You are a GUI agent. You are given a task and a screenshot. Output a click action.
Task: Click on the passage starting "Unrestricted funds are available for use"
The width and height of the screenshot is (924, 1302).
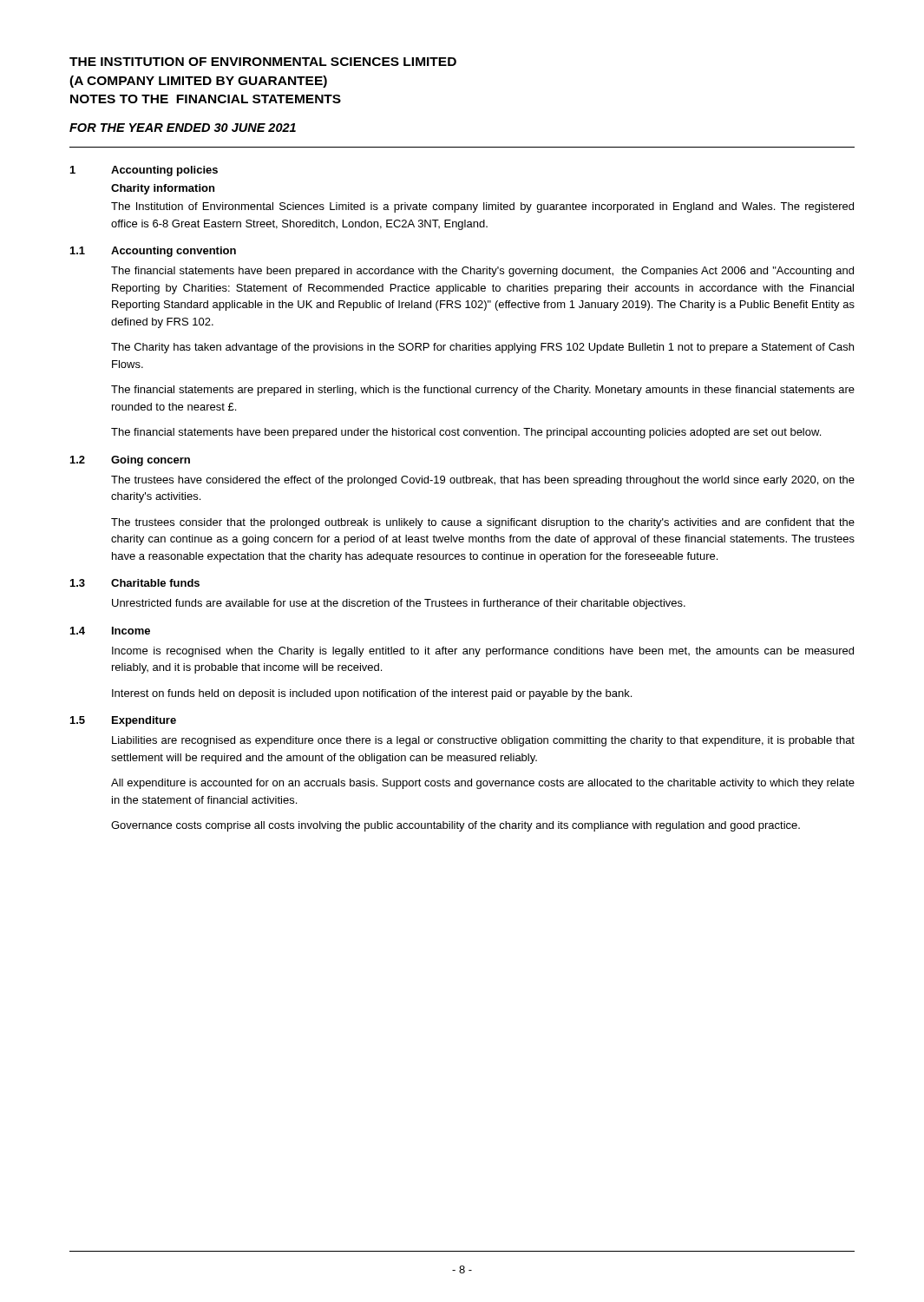click(x=483, y=603)
